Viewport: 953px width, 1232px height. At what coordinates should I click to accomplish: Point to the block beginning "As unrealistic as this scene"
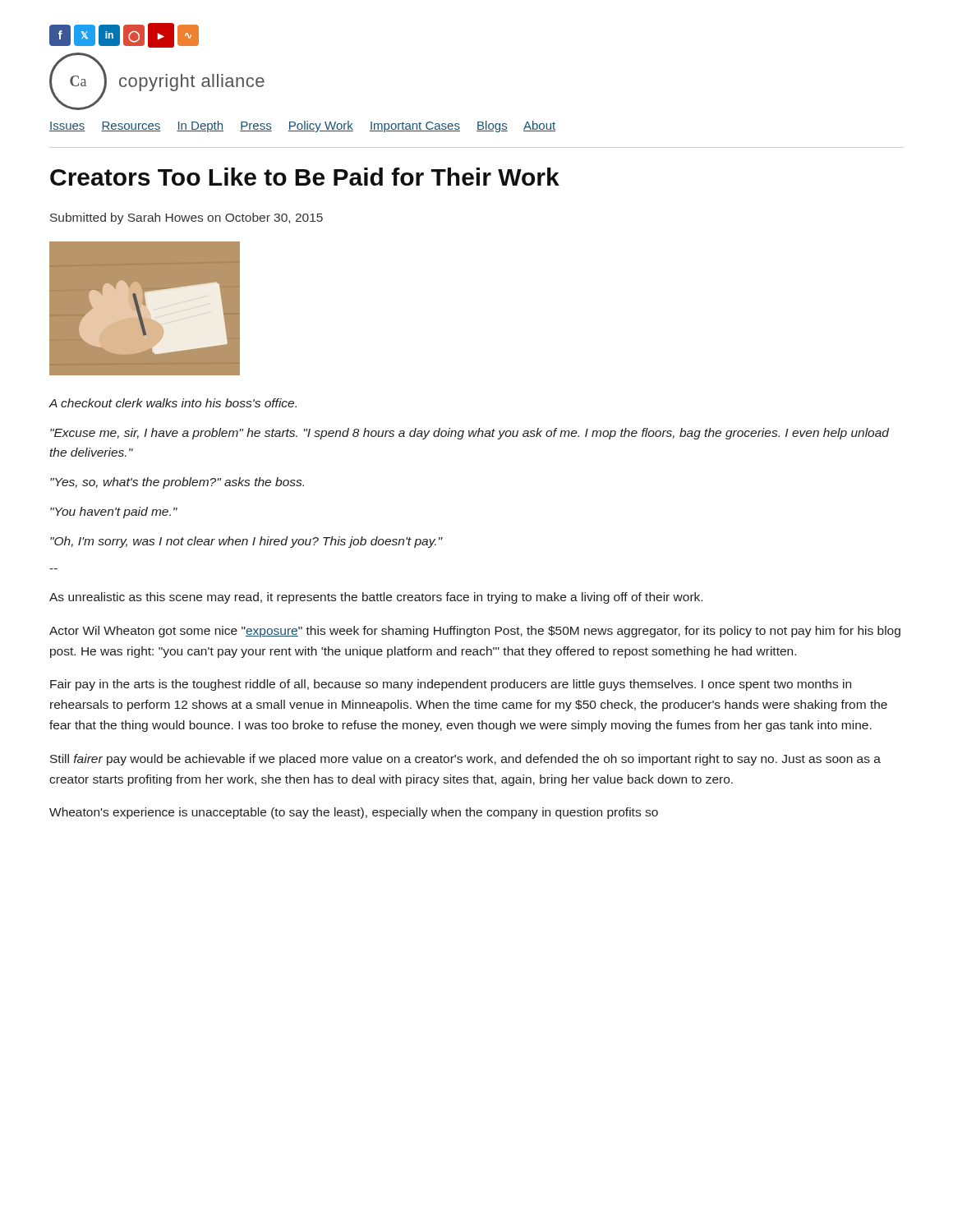point(377,597)
